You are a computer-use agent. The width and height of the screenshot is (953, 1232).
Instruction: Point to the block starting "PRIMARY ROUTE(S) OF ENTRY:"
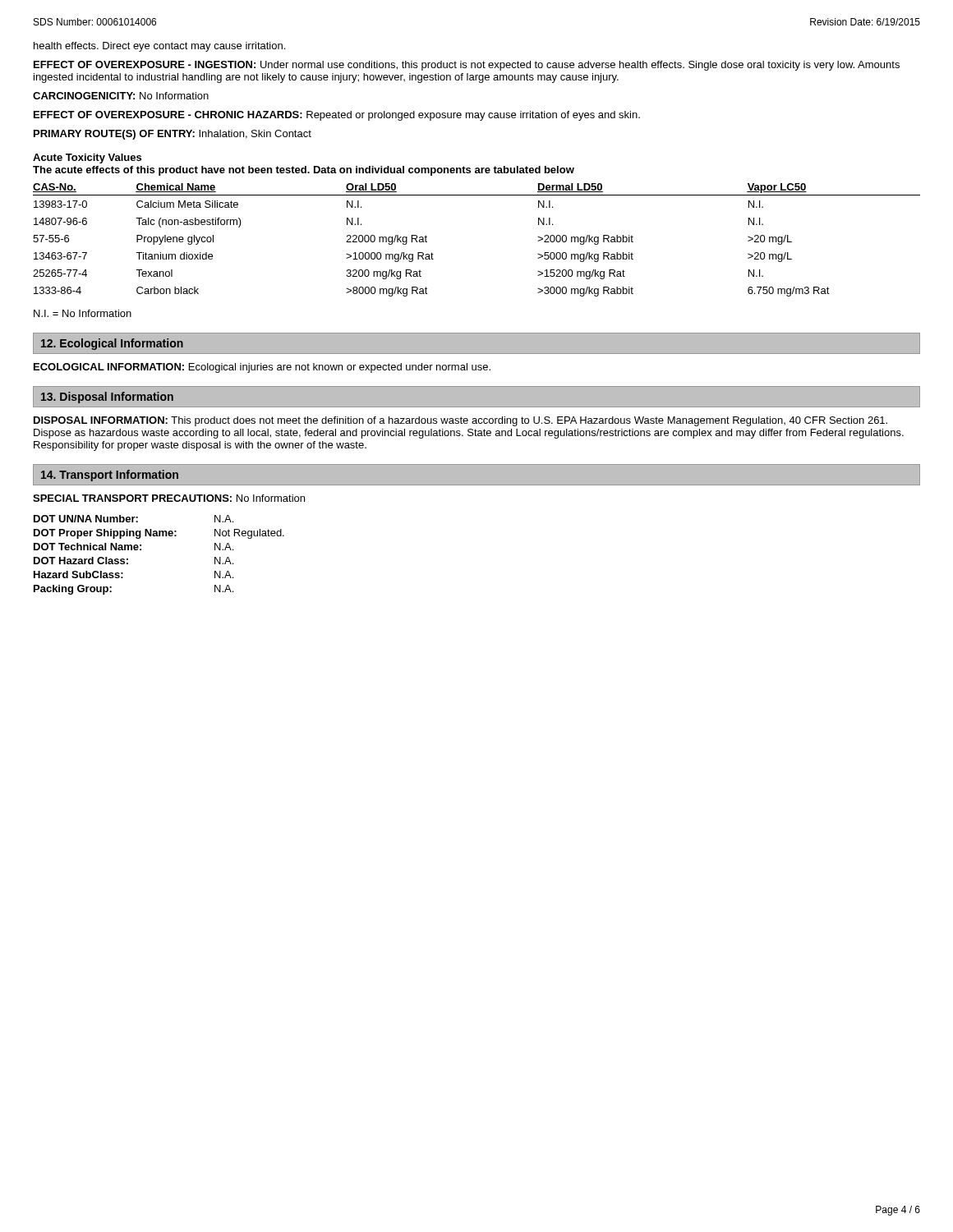[172, 133]
